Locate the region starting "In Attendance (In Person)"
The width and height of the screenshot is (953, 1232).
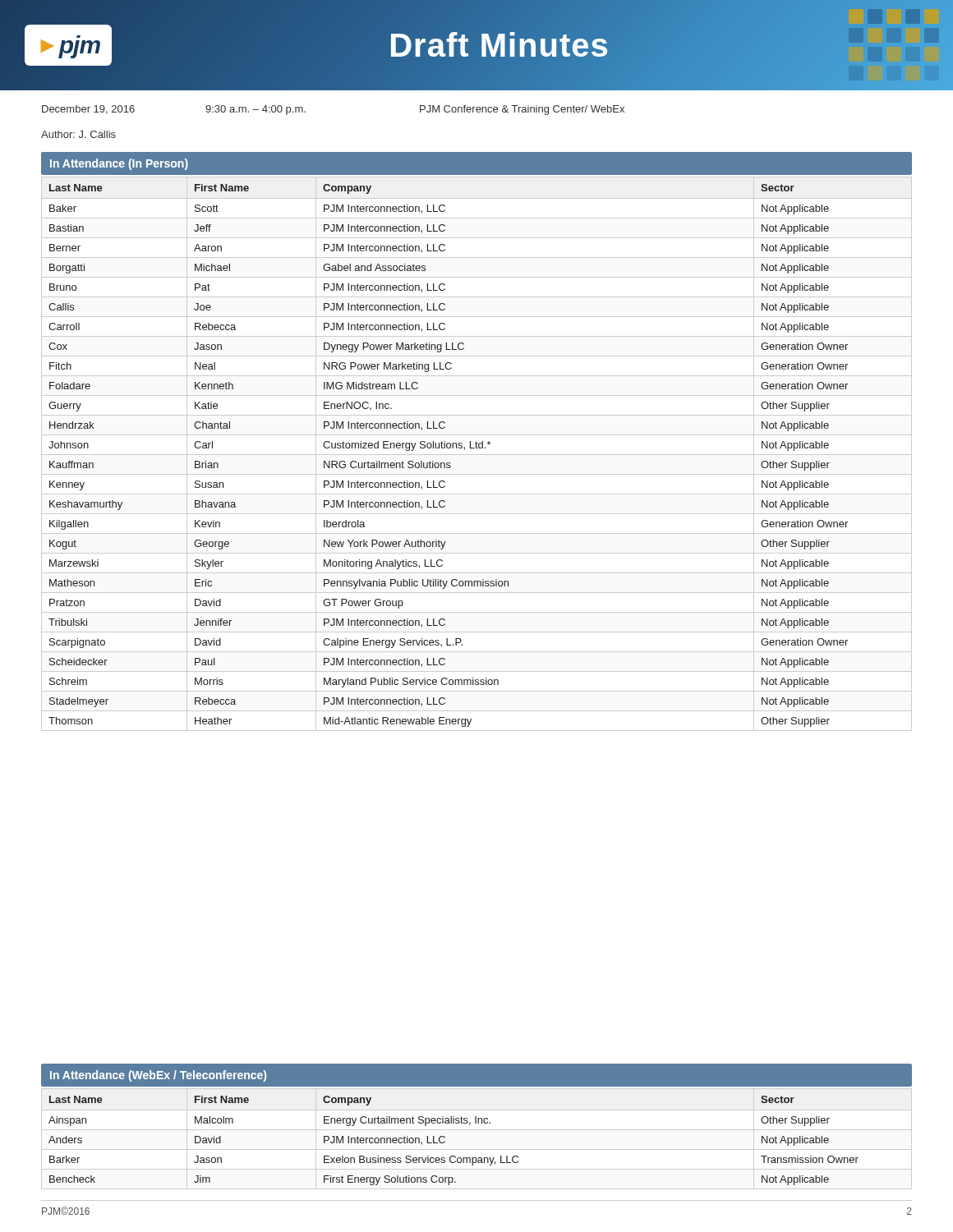click(x=476, y=163)
